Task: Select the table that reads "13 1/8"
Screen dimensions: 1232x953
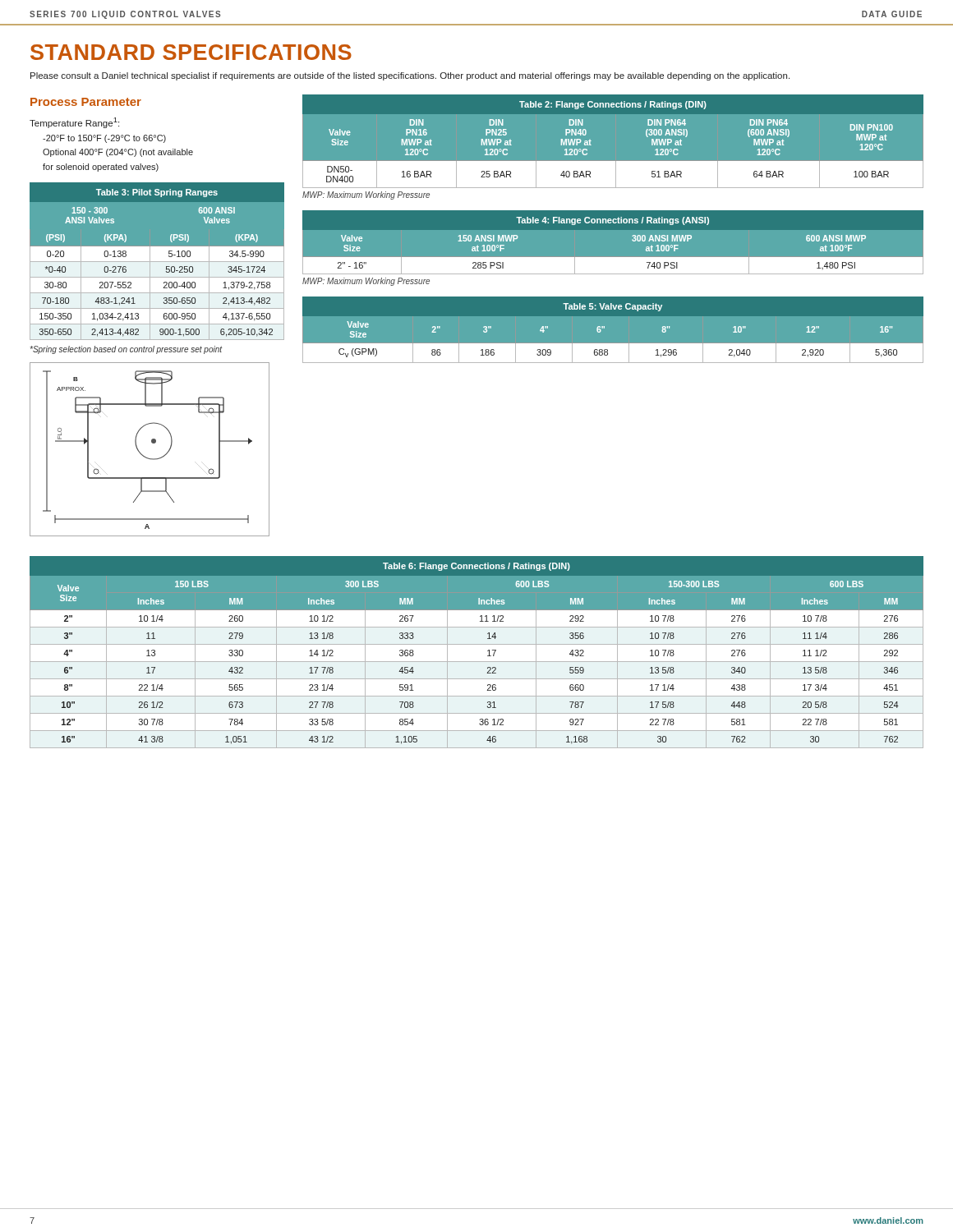Action: pos(476,652)
